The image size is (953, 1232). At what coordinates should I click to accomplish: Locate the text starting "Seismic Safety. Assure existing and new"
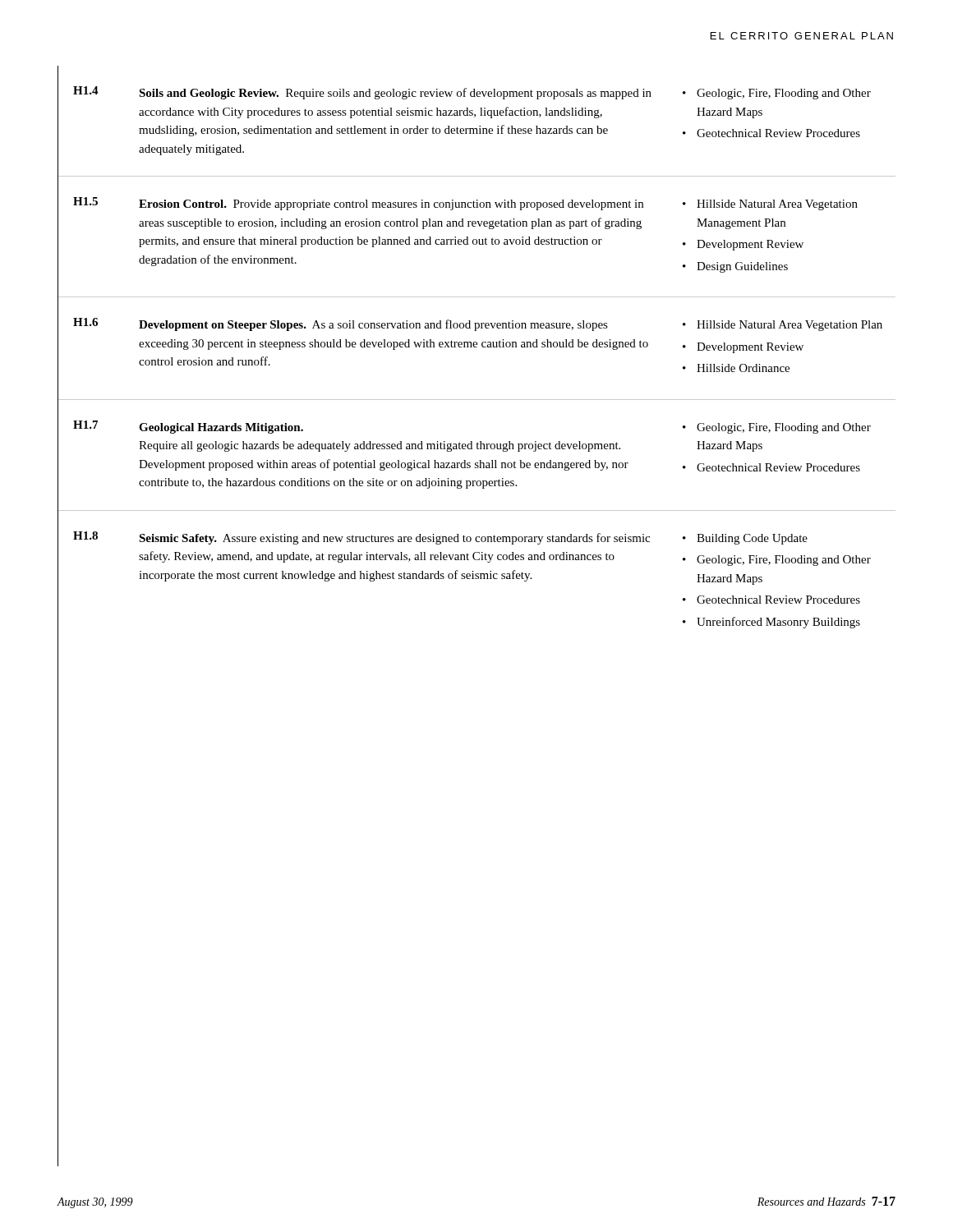click(395, 556)
